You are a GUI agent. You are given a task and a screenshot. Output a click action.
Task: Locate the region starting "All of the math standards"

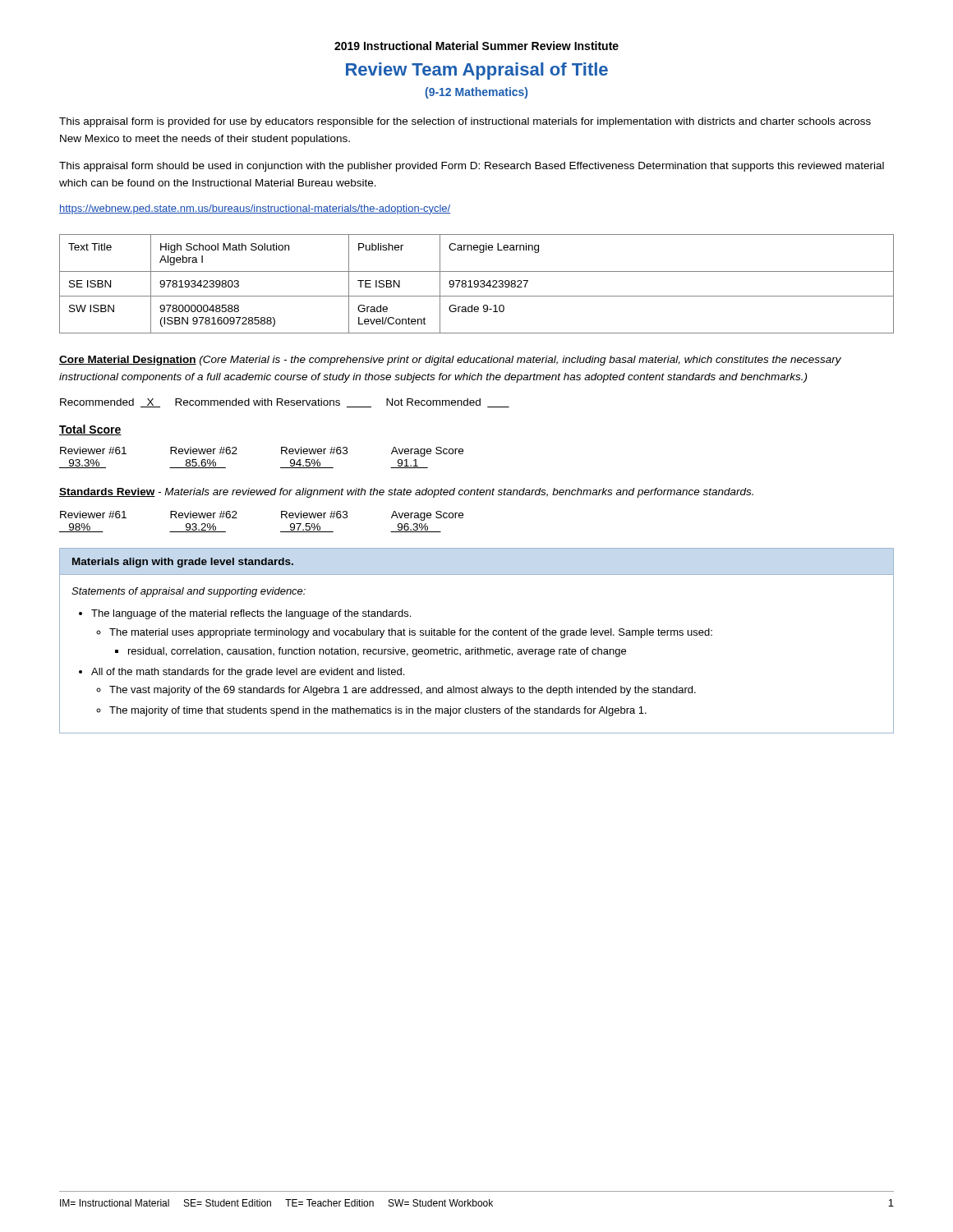(x=486, y=692)
